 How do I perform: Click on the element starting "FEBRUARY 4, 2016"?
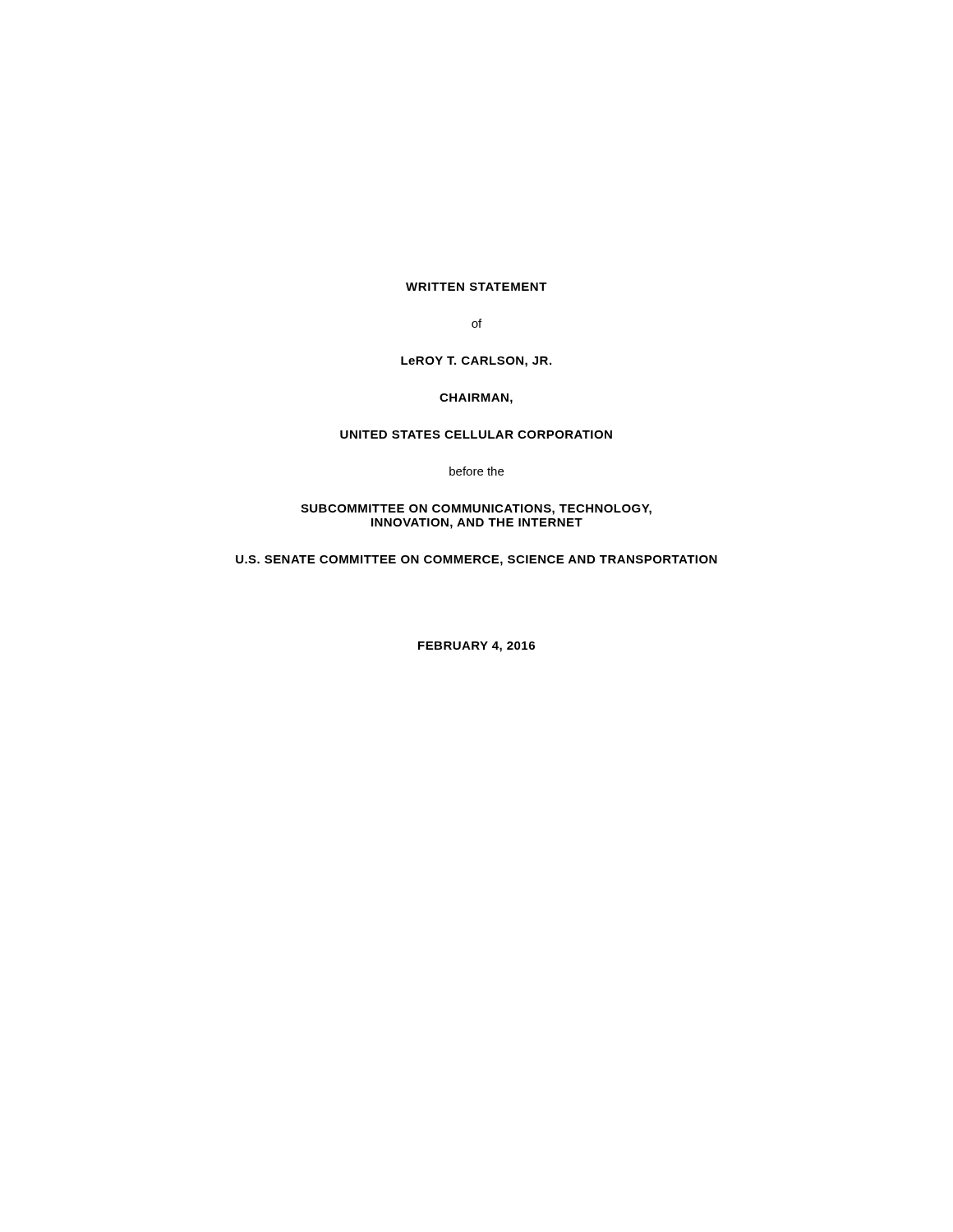pyautogui.click(x=476, y=645)
